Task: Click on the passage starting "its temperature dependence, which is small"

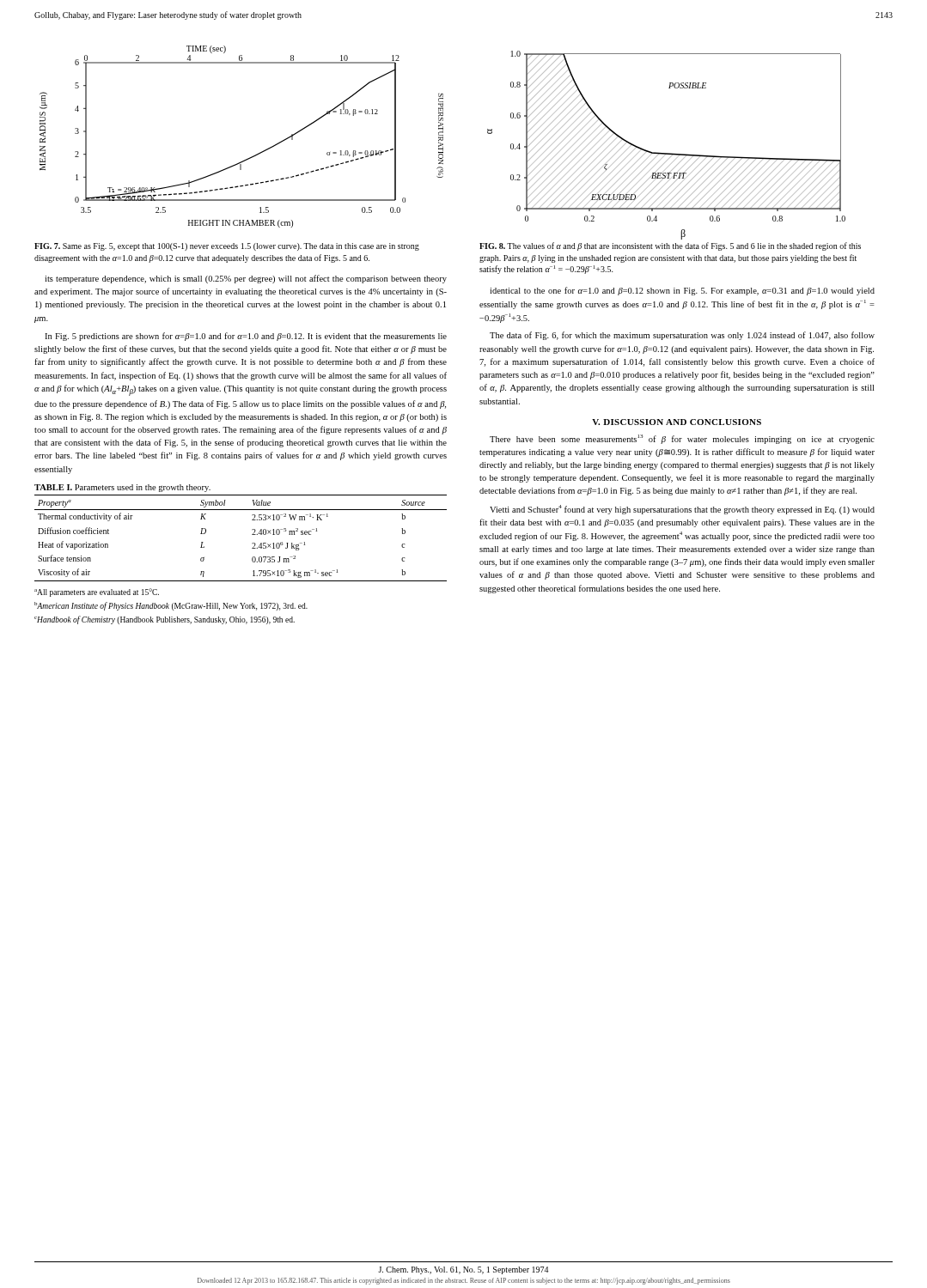Action: point(241,298)
